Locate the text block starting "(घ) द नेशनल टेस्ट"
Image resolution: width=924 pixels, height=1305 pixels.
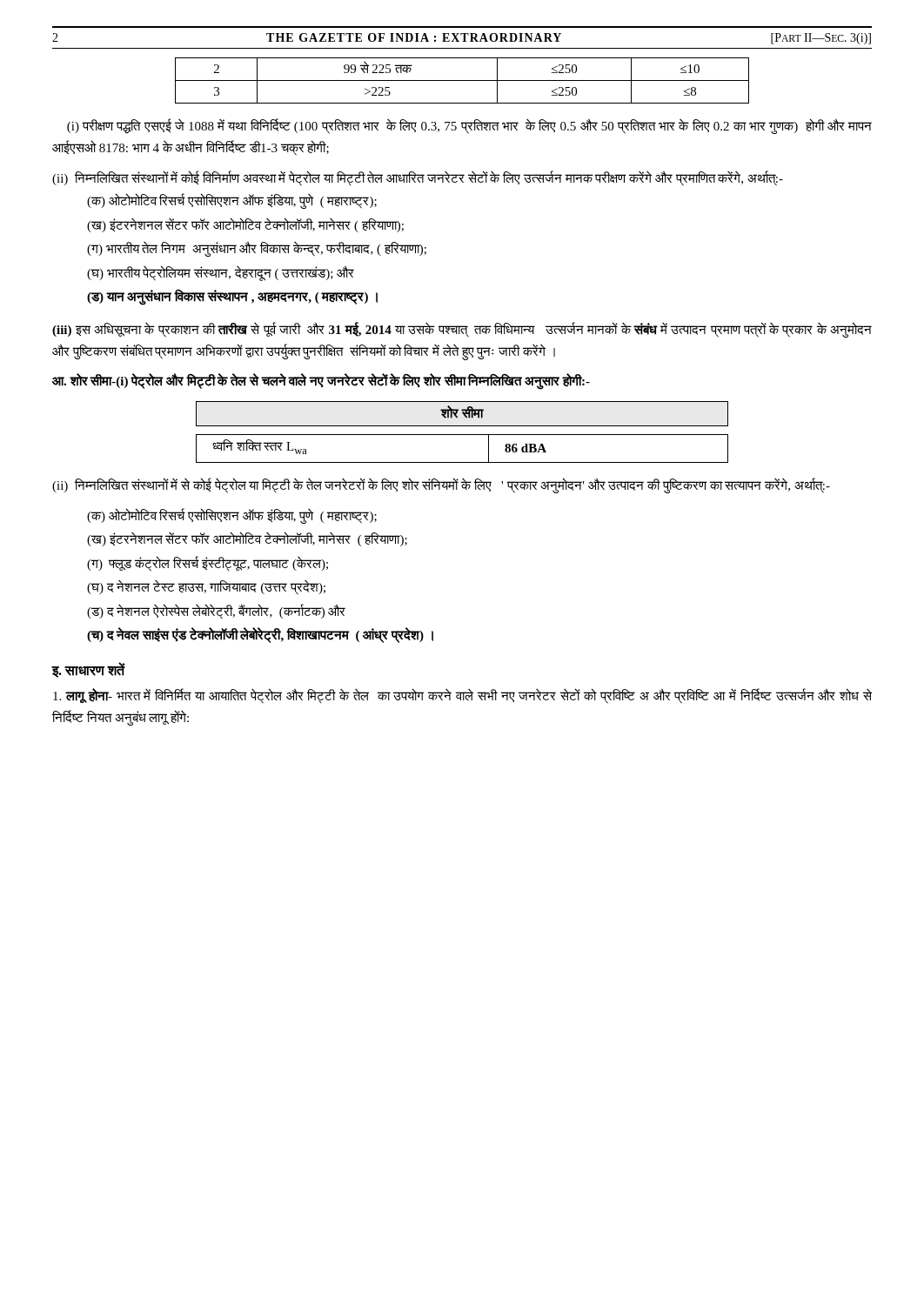coord(207,587)
